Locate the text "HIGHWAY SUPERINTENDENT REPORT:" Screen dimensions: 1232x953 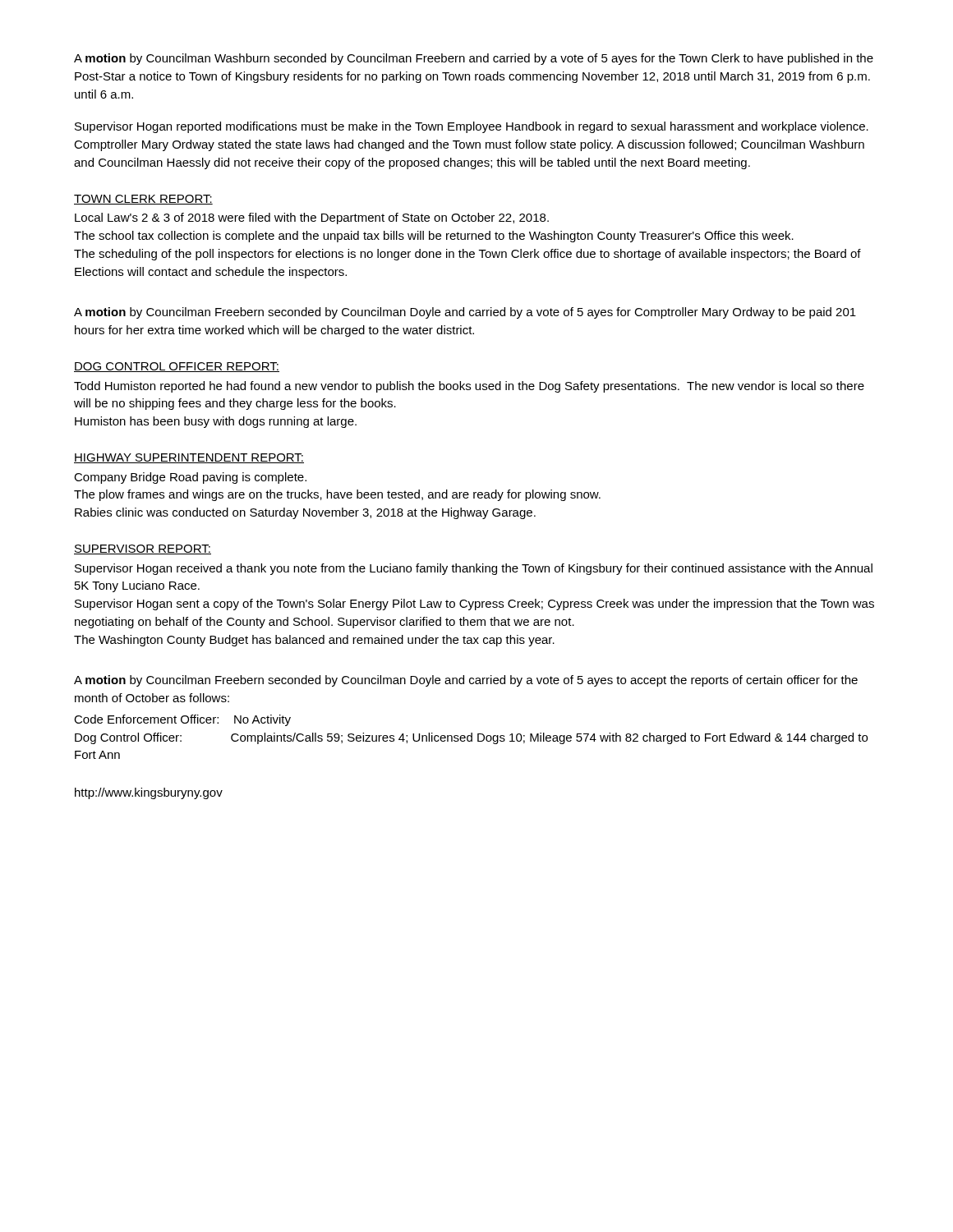click(x=189, y=457)
